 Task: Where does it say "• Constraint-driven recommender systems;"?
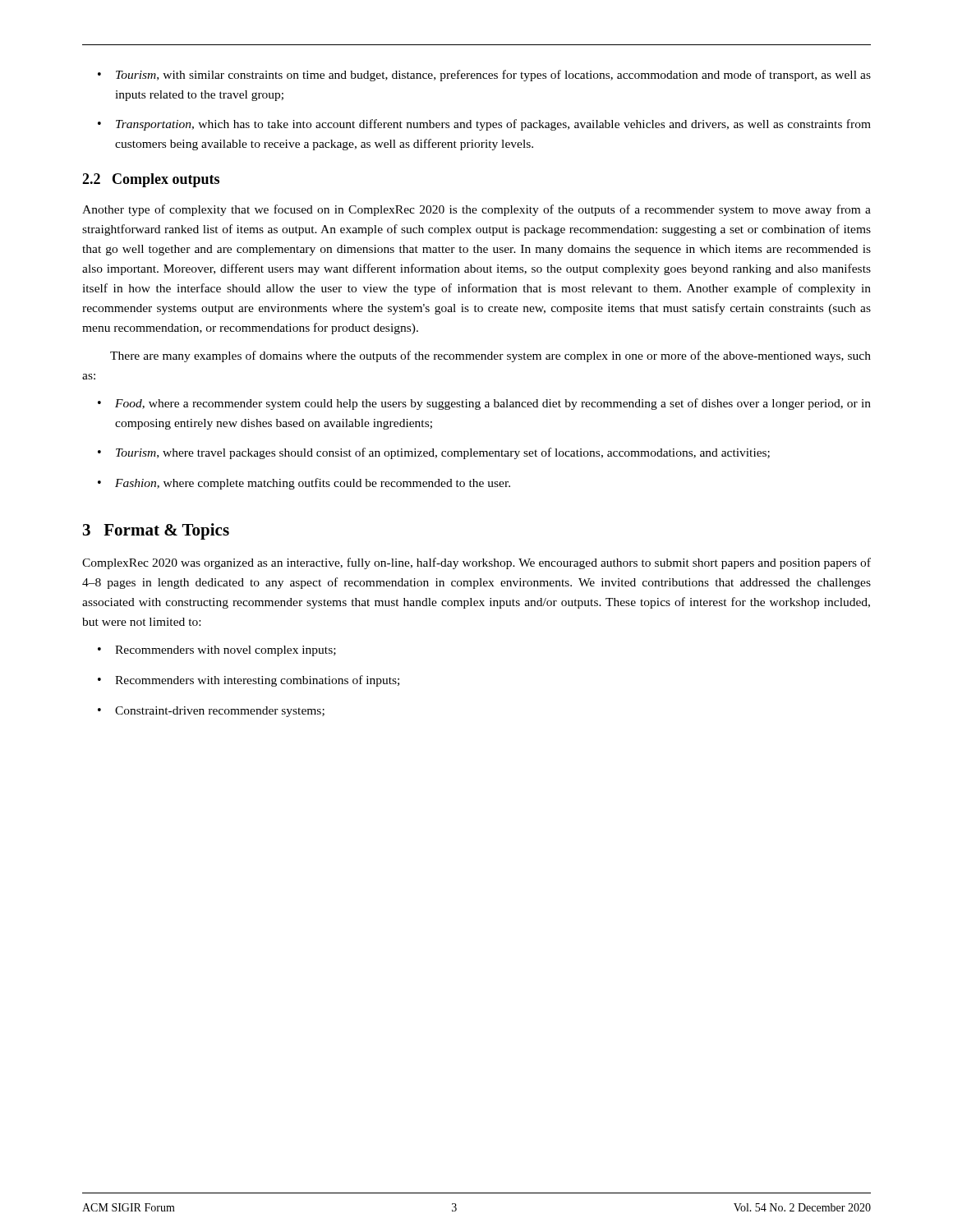coord(211,712)
